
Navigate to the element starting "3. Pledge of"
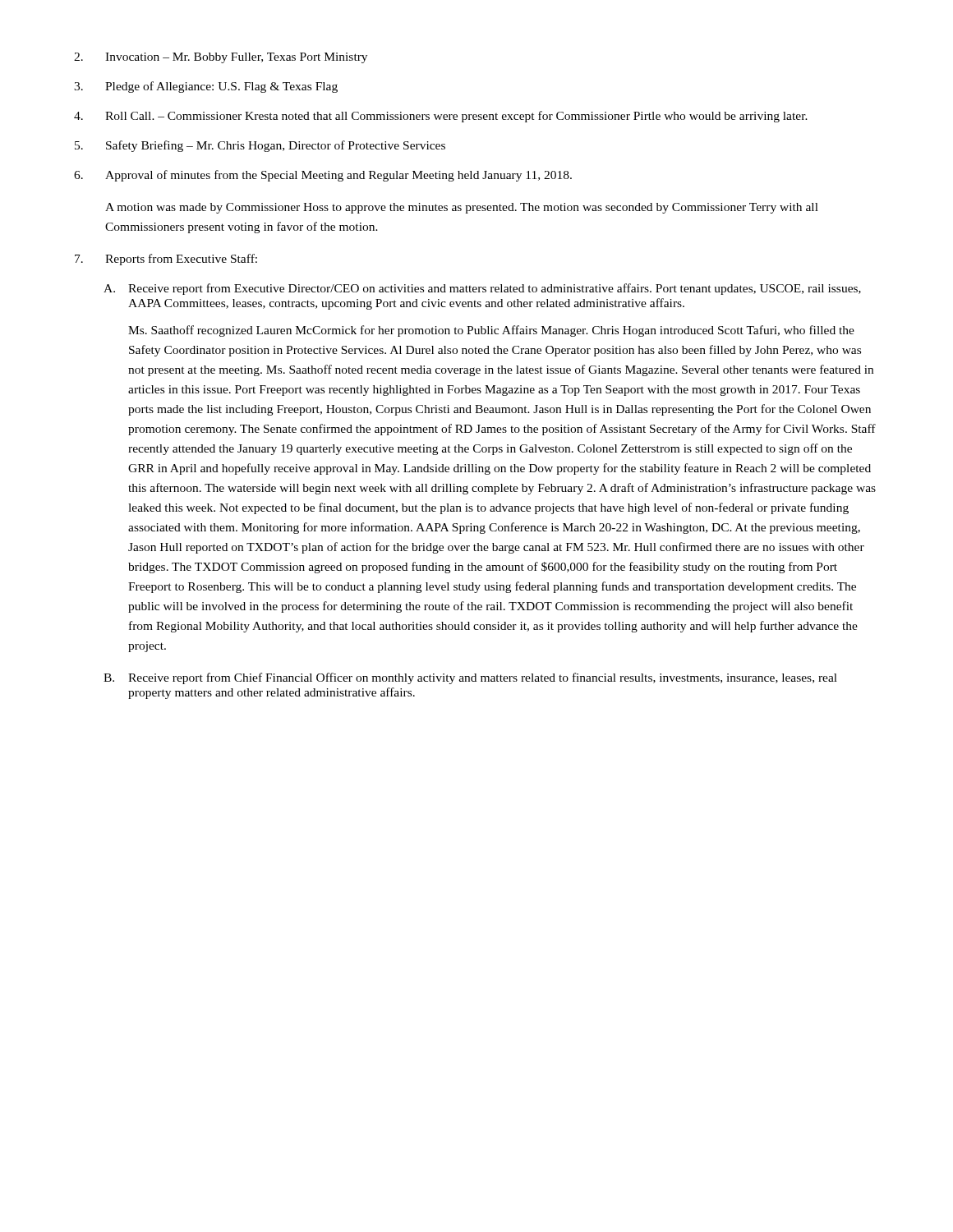pyautogui.click(x=206, y=87)
